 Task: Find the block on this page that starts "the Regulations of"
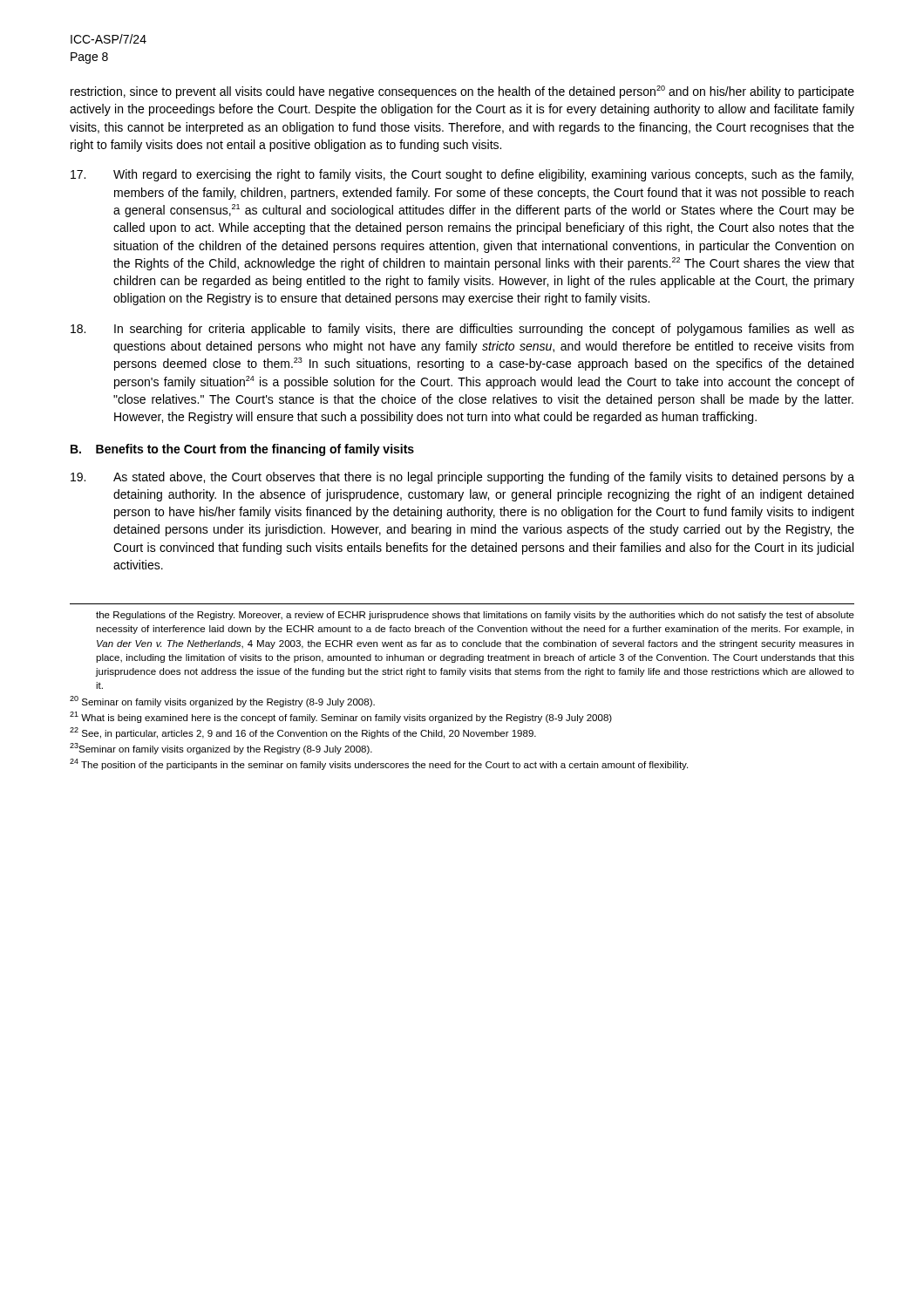pyautogui.click(x=462, y=650)
